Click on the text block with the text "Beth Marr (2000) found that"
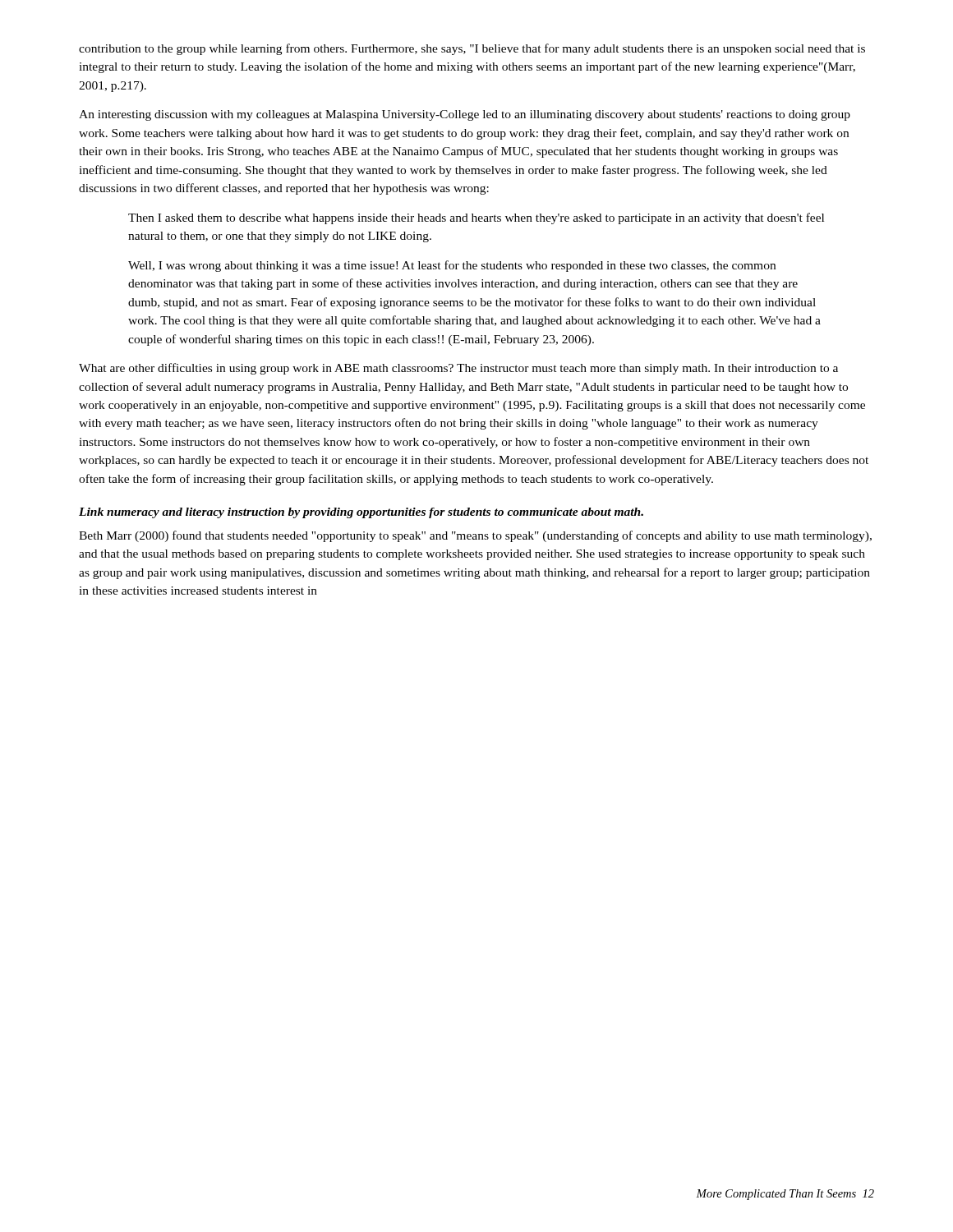Viewport: 953px width, 1232px height. pyautogui.click(x=476, y=563)
